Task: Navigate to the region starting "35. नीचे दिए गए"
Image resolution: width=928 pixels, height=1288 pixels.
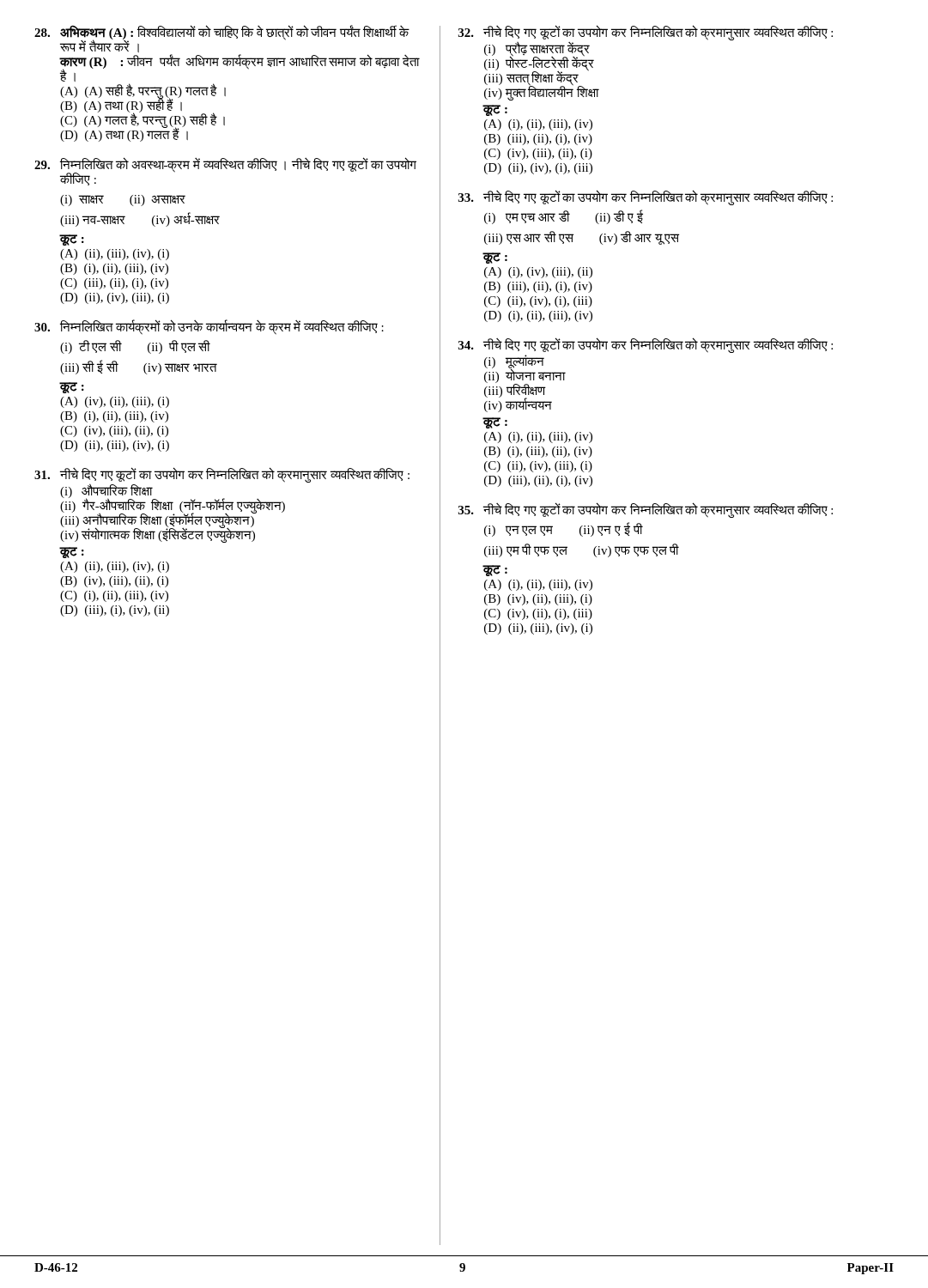Action: pyautogui.click(x=646, y=510)
